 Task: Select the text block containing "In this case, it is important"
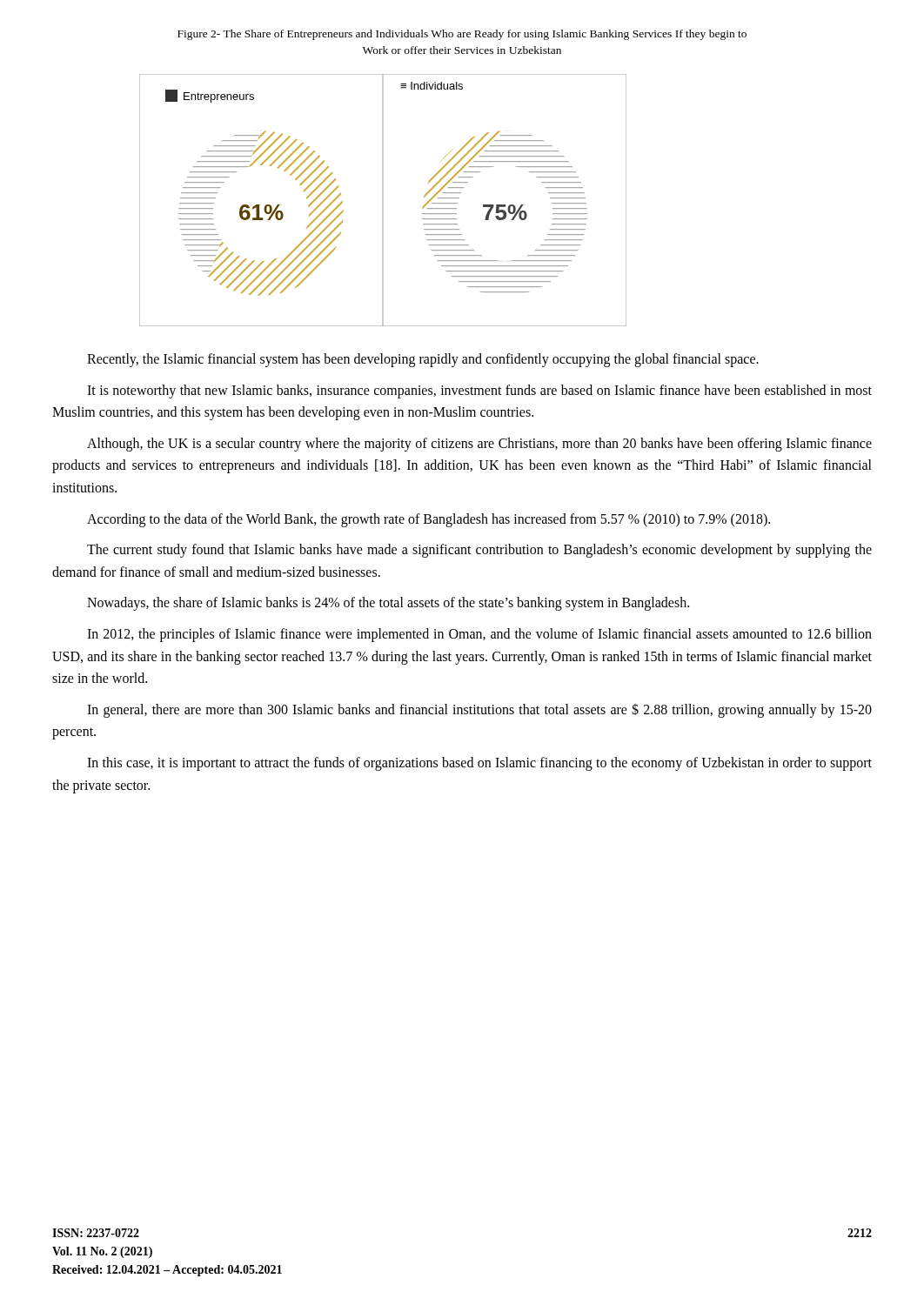tap(462, 774)
